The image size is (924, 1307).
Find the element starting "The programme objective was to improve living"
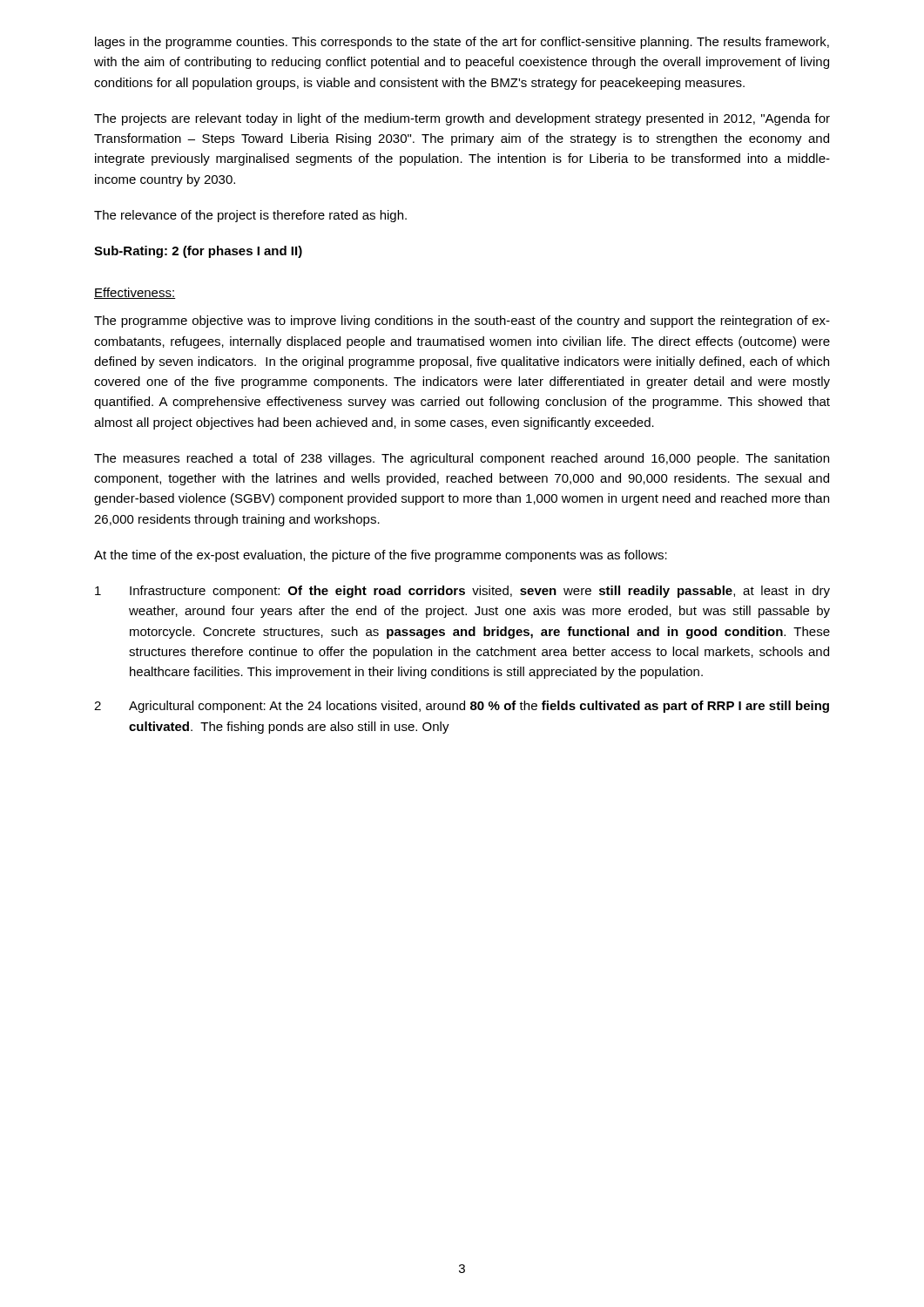462,371
